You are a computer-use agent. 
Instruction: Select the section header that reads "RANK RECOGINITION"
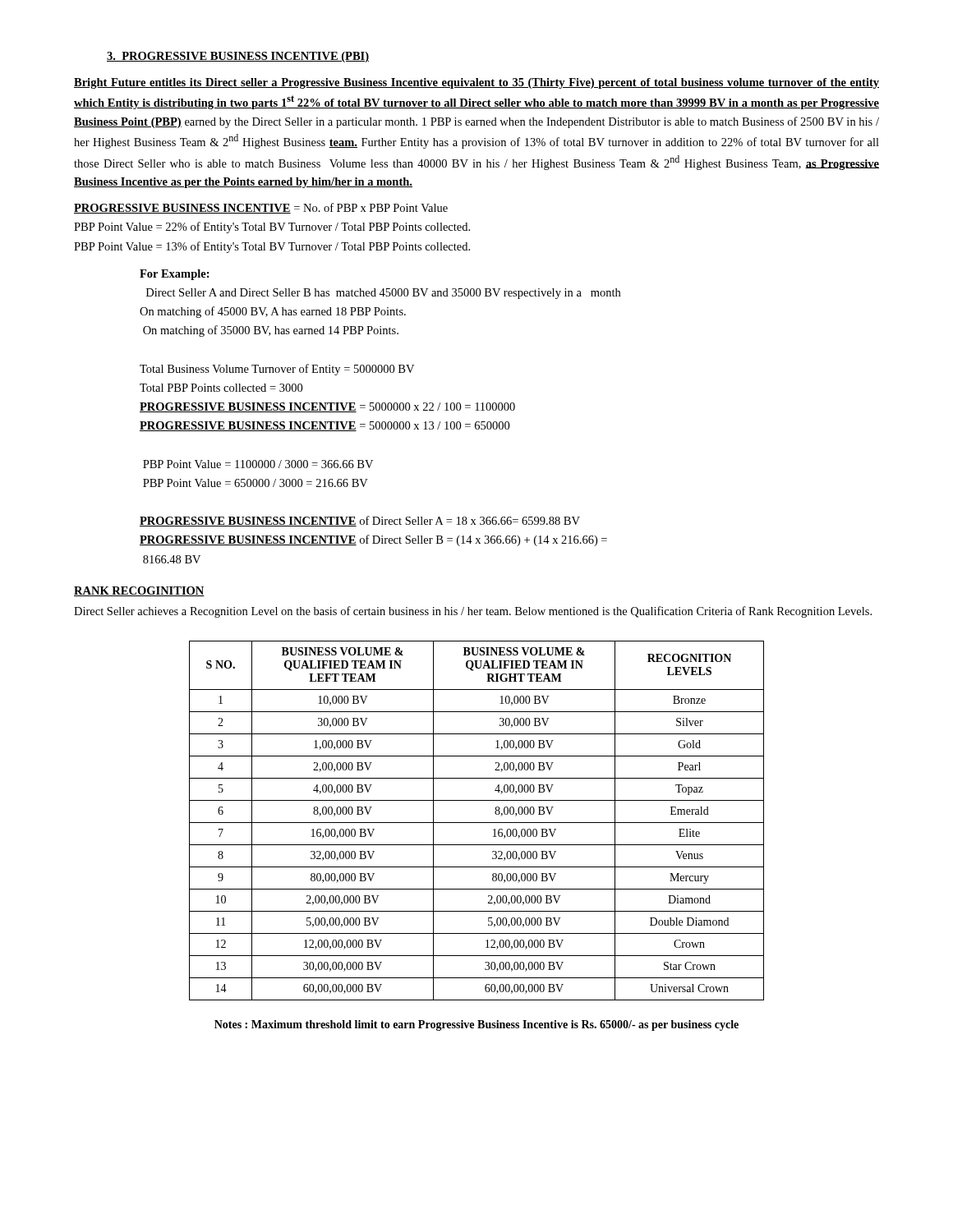tap(139, 590)
